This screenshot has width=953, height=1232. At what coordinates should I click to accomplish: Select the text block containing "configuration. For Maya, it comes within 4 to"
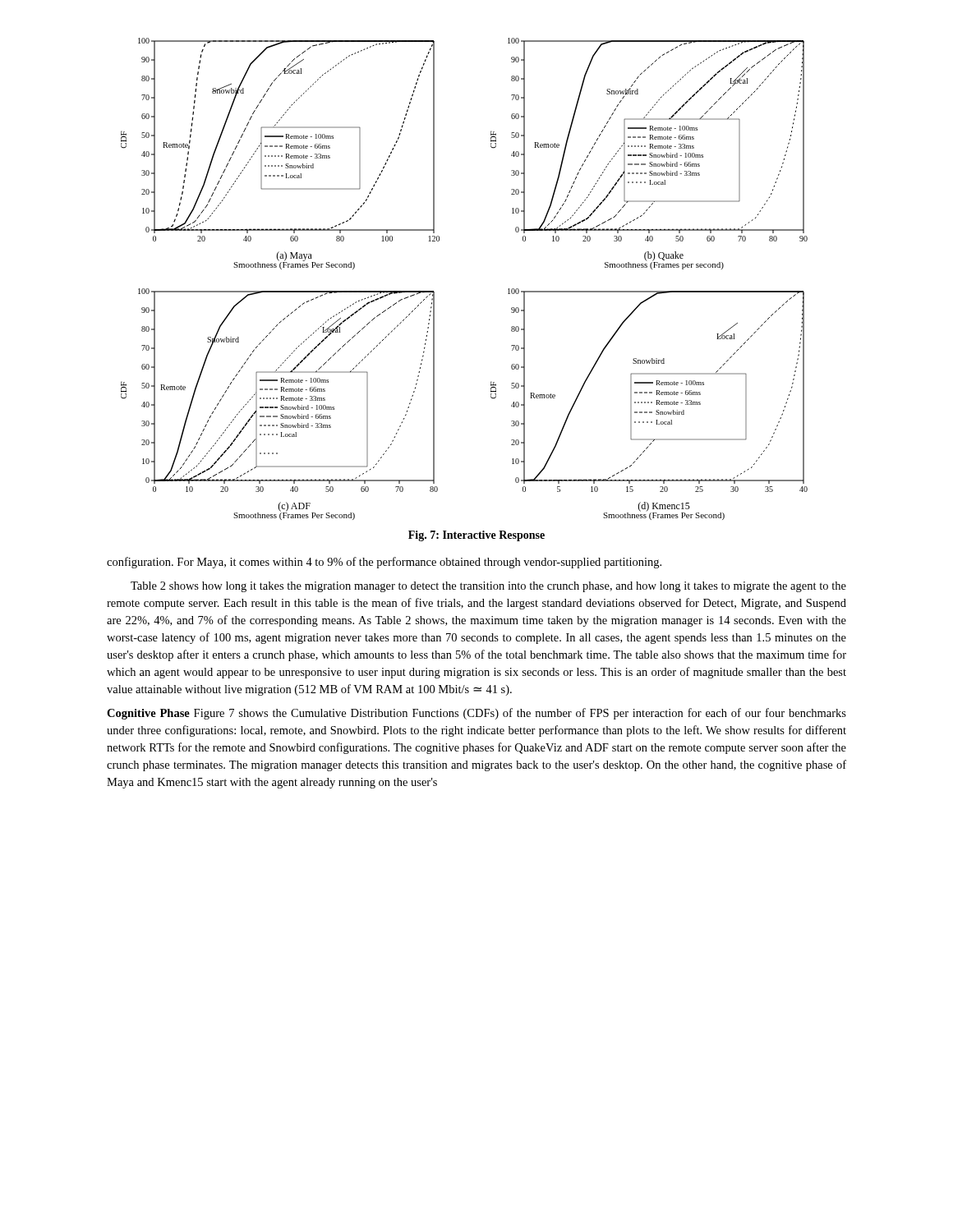(x=476, y=626)
